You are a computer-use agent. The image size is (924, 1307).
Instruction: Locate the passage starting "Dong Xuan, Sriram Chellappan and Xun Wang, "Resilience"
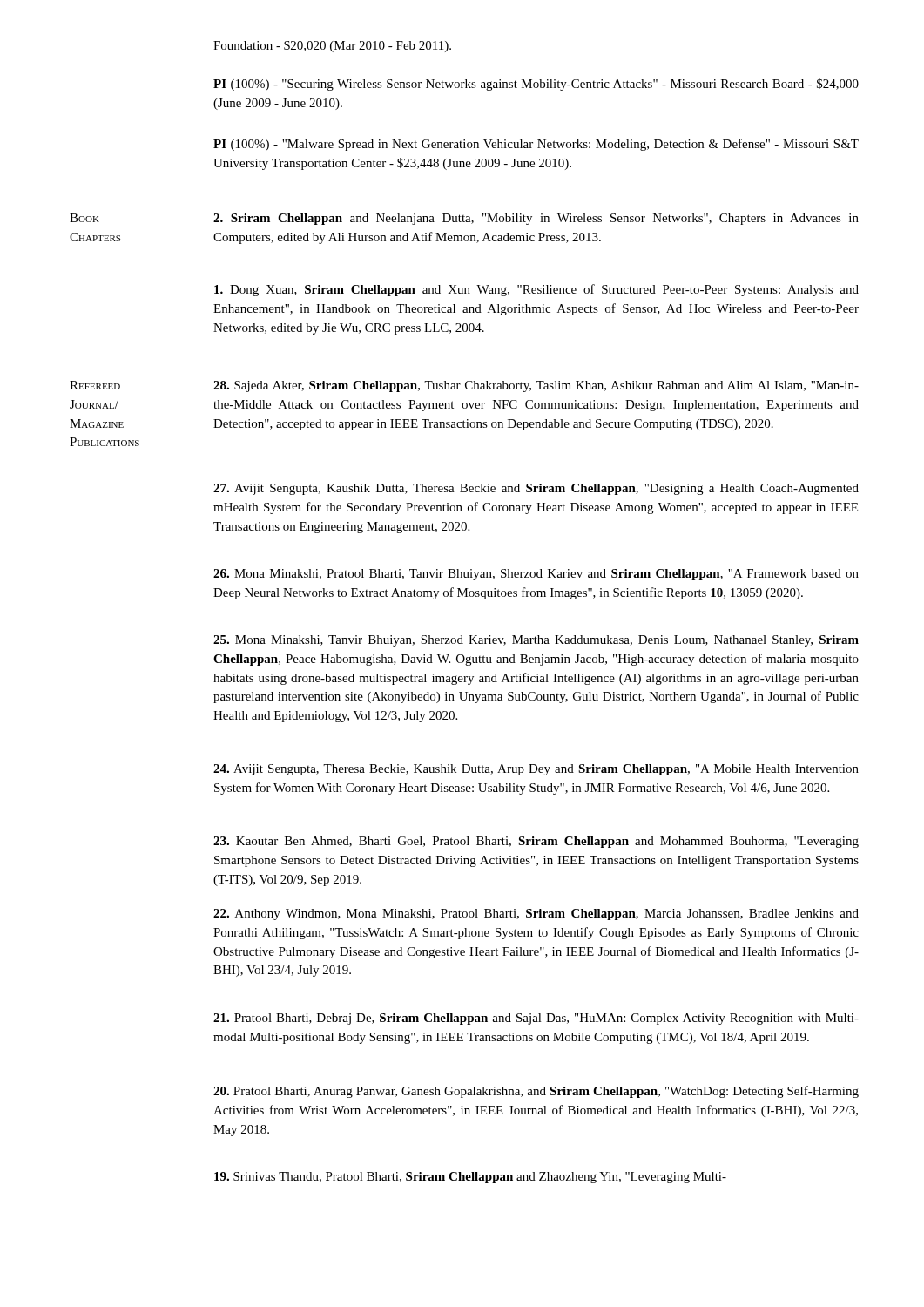(536, 308)
